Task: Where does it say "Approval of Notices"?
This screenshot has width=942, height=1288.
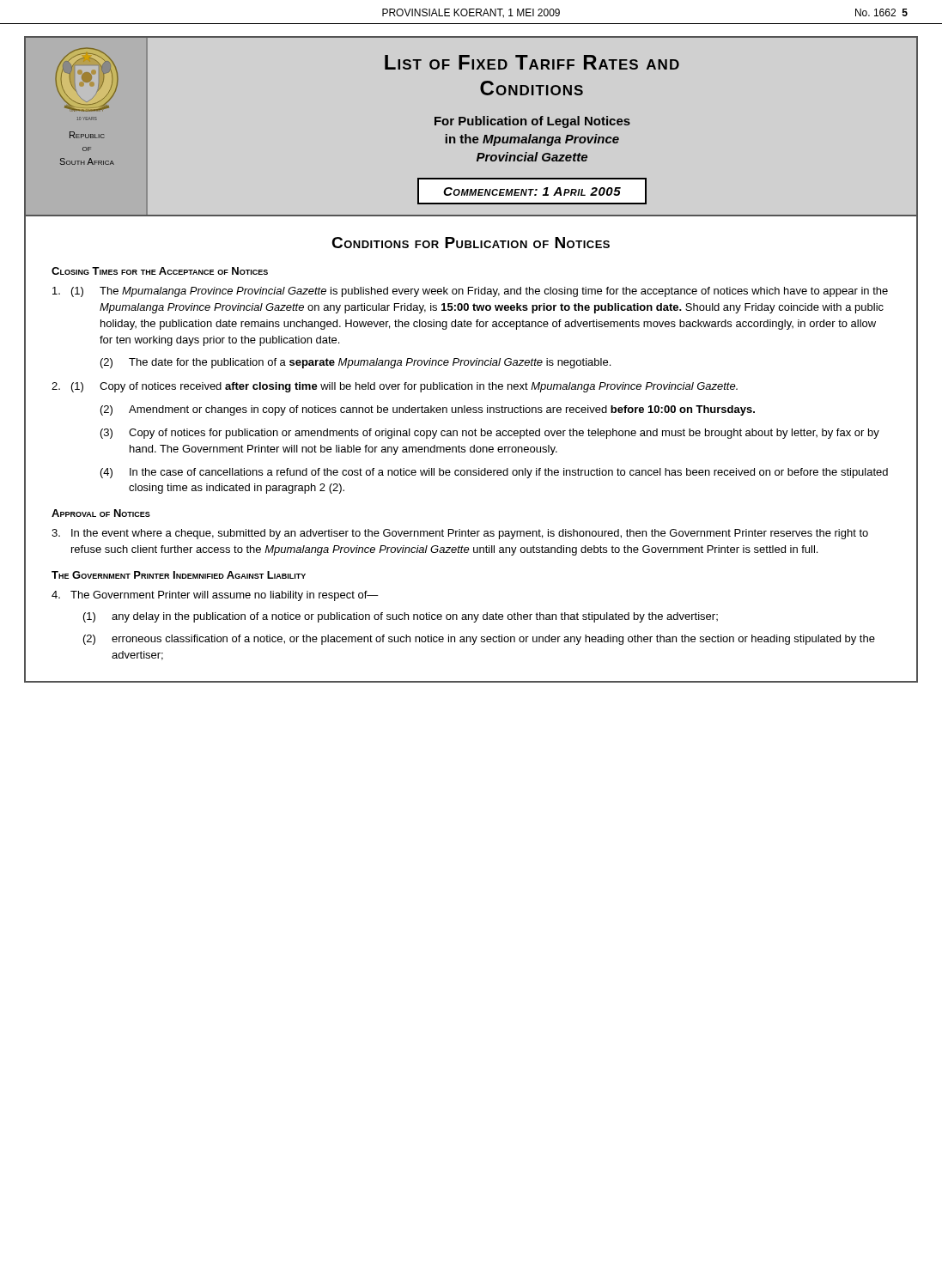Action: (101, 513)
